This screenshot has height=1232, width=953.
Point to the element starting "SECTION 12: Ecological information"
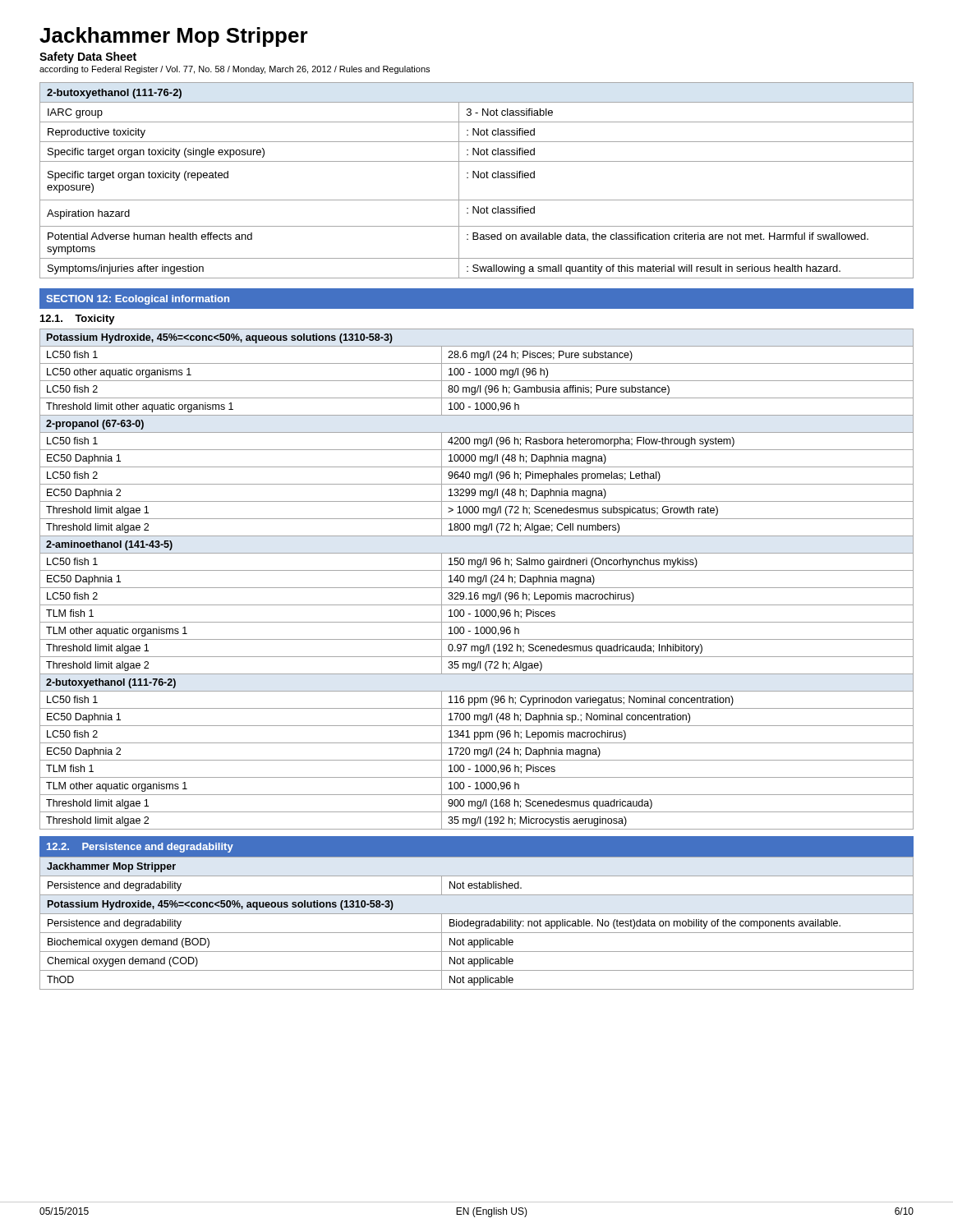[138, 299]
